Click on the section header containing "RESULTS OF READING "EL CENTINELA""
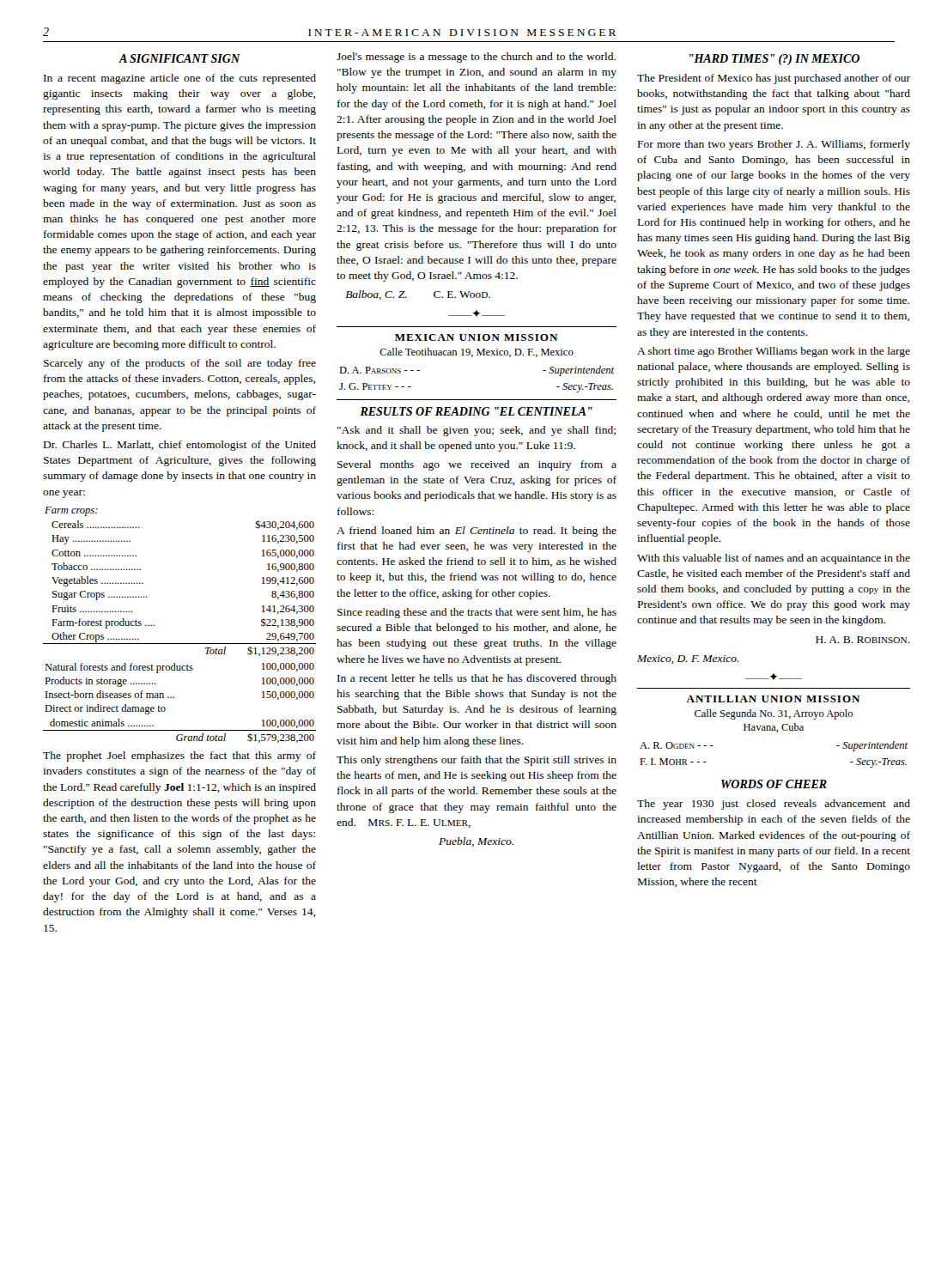Screen dimensions: 1288x929 click(x=477, y=411)
